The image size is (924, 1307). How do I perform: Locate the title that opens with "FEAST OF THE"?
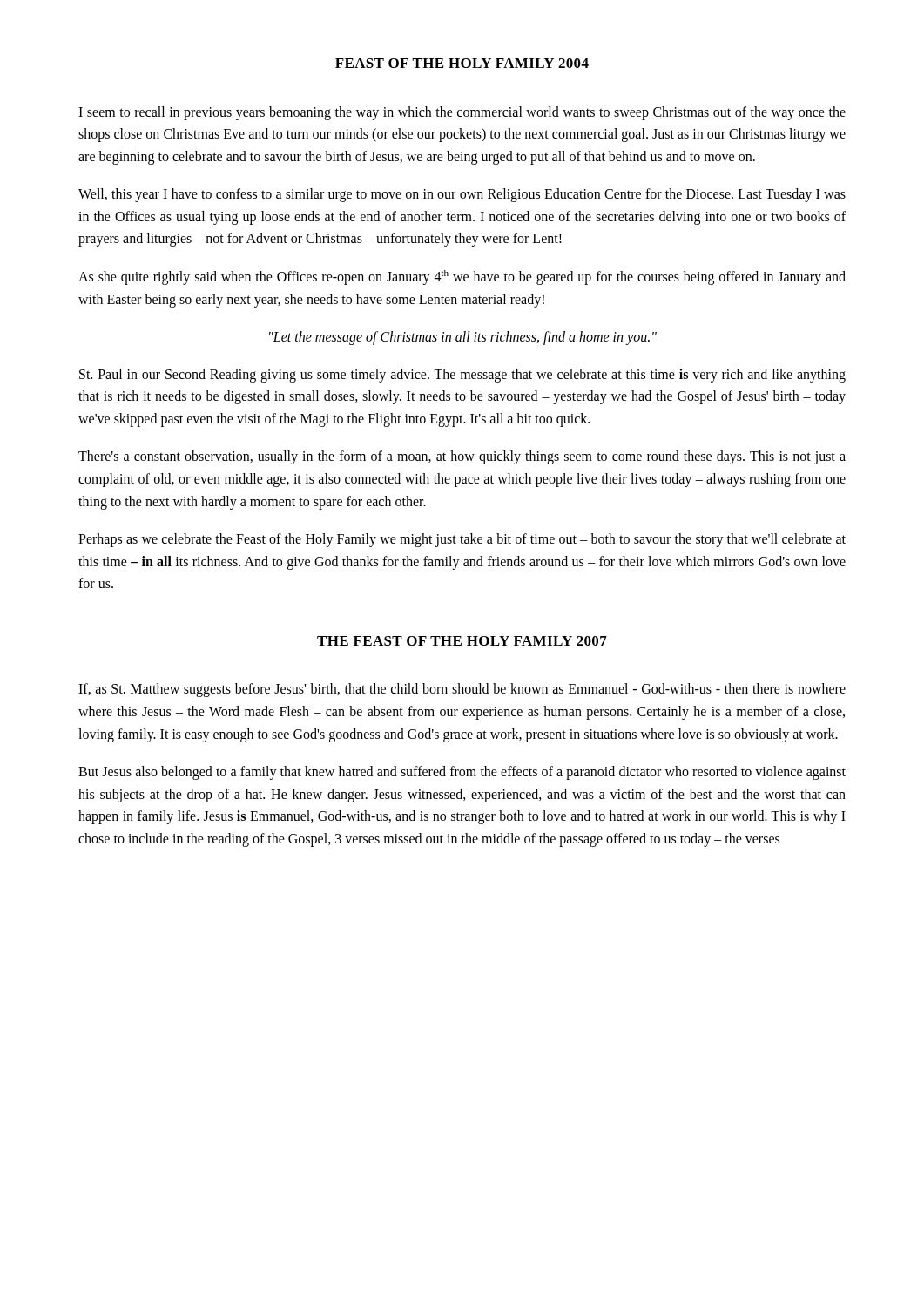[x=462, y=63]
